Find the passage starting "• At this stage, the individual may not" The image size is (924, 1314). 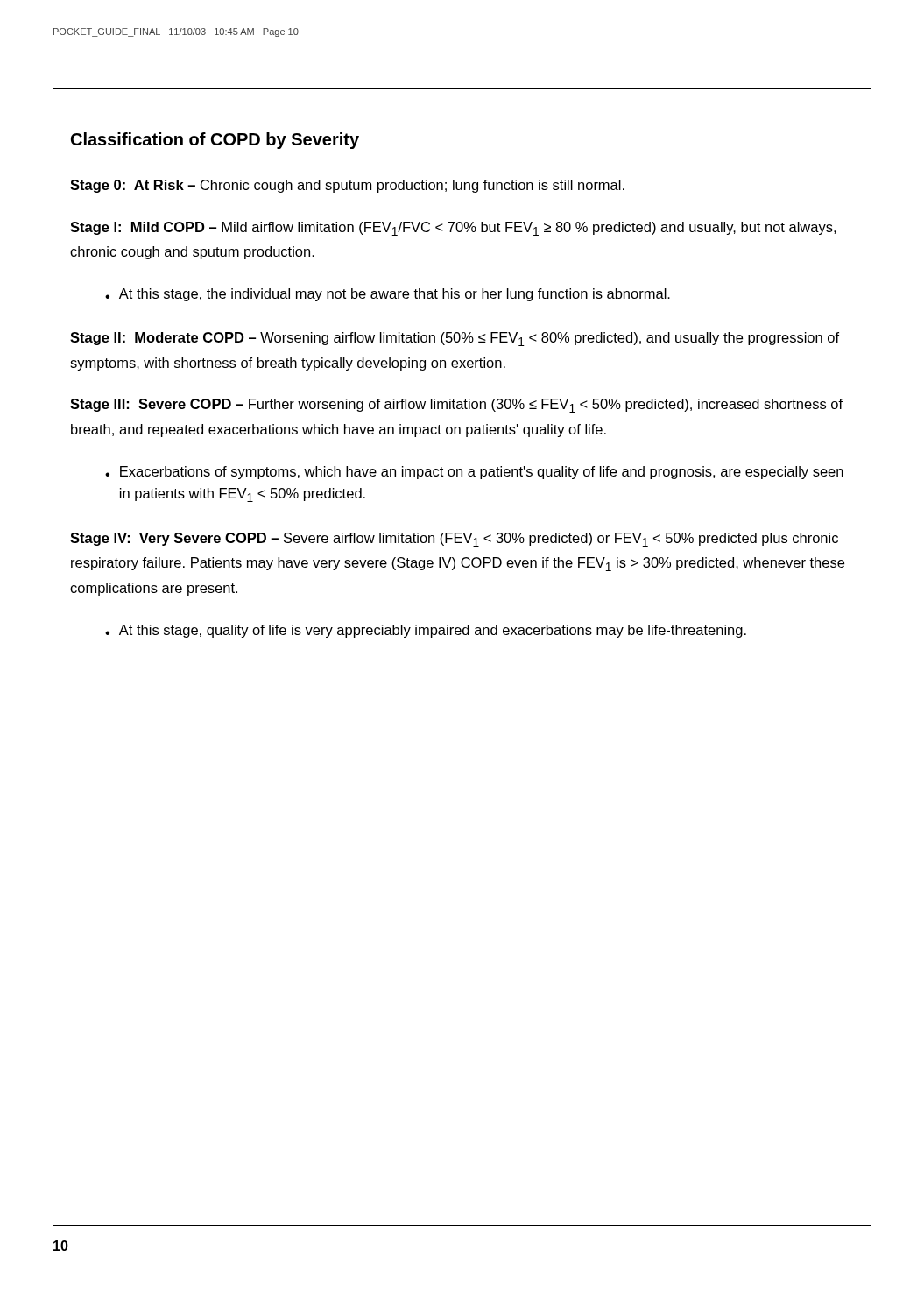click(388, 295)
